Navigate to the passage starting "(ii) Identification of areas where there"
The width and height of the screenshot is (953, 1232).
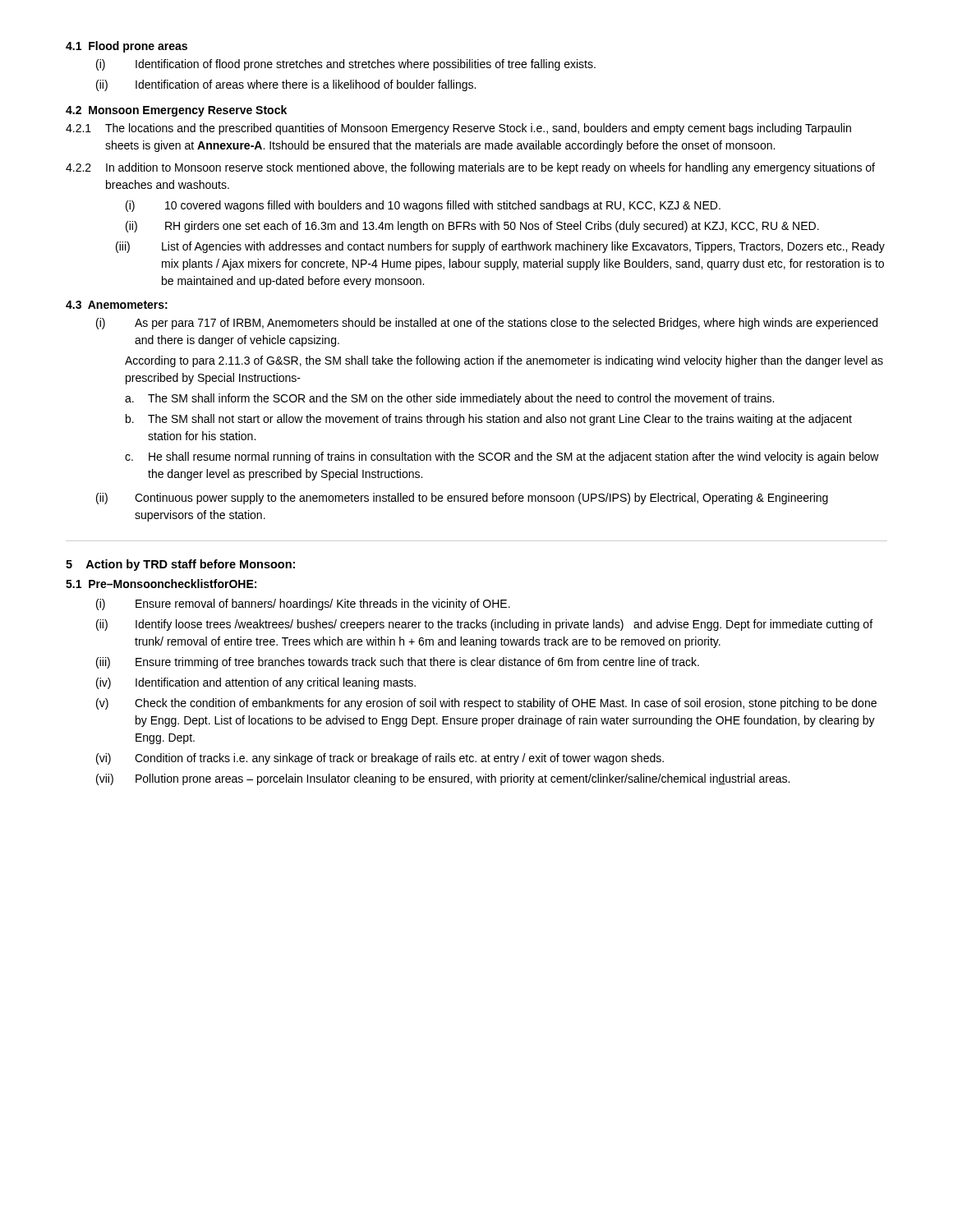click(x=286, y=85)
